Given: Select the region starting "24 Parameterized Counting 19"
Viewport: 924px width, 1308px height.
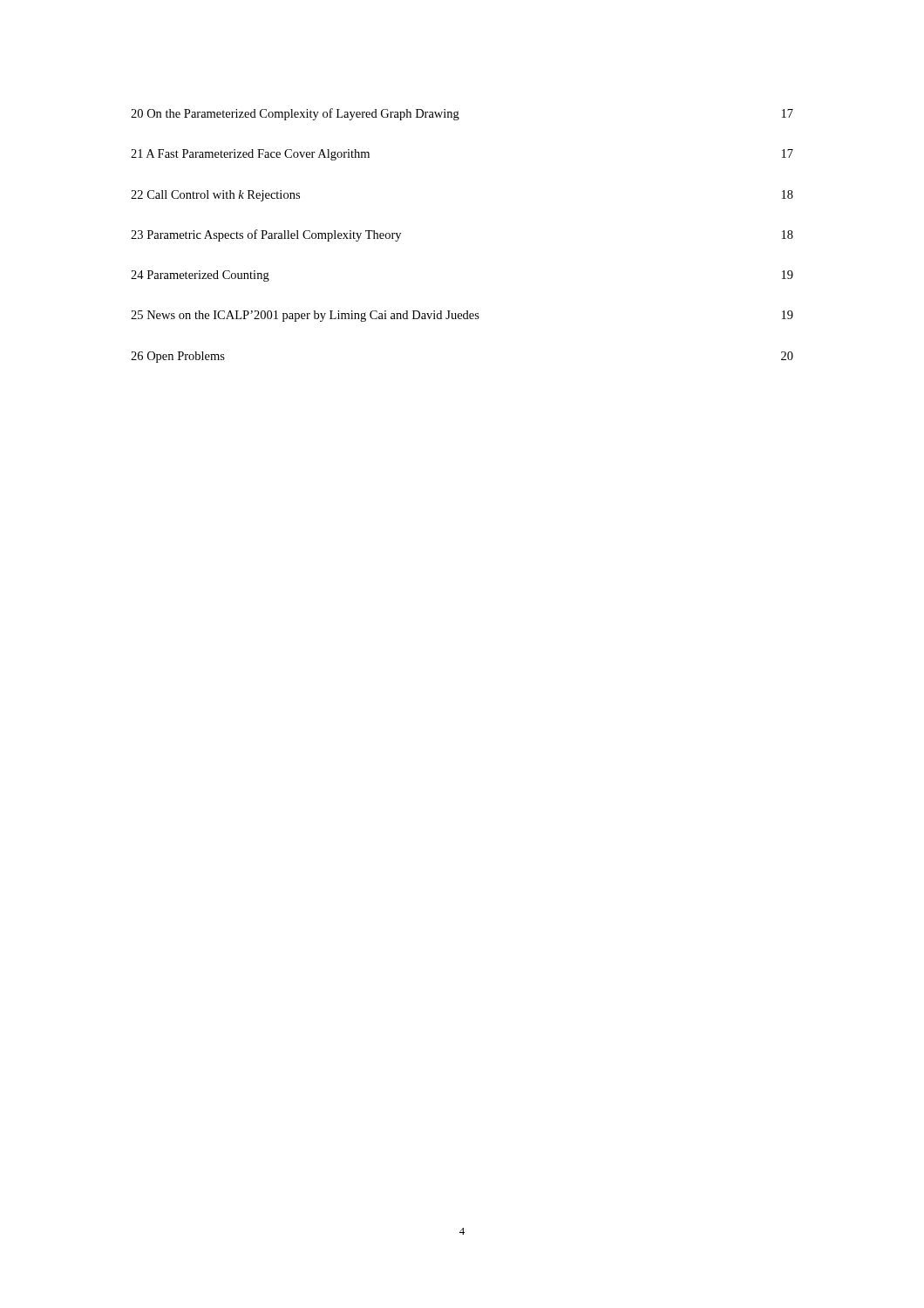Looking at the screenshot, I should point(196,276).
